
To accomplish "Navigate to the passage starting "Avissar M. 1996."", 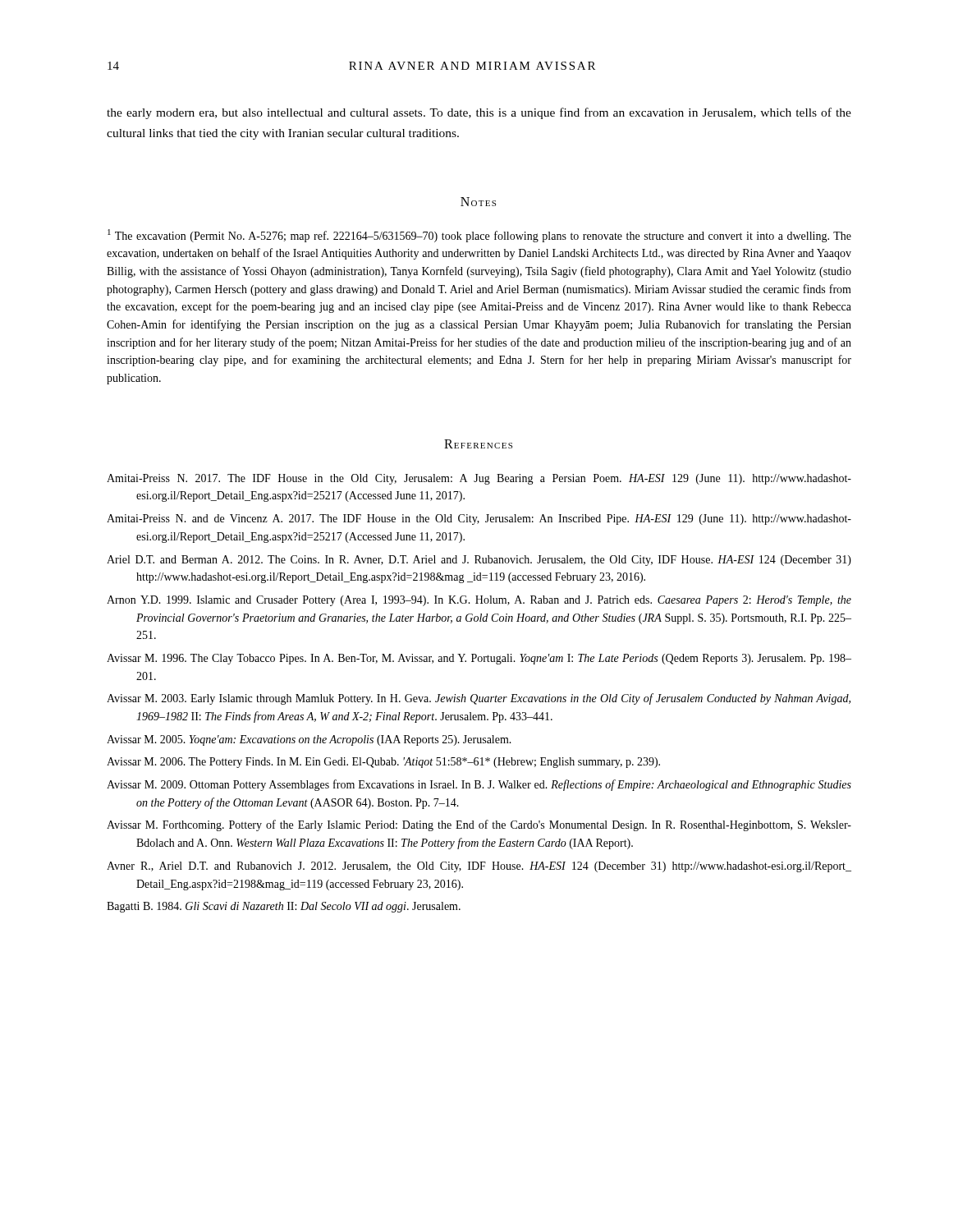I will point(479,667).
